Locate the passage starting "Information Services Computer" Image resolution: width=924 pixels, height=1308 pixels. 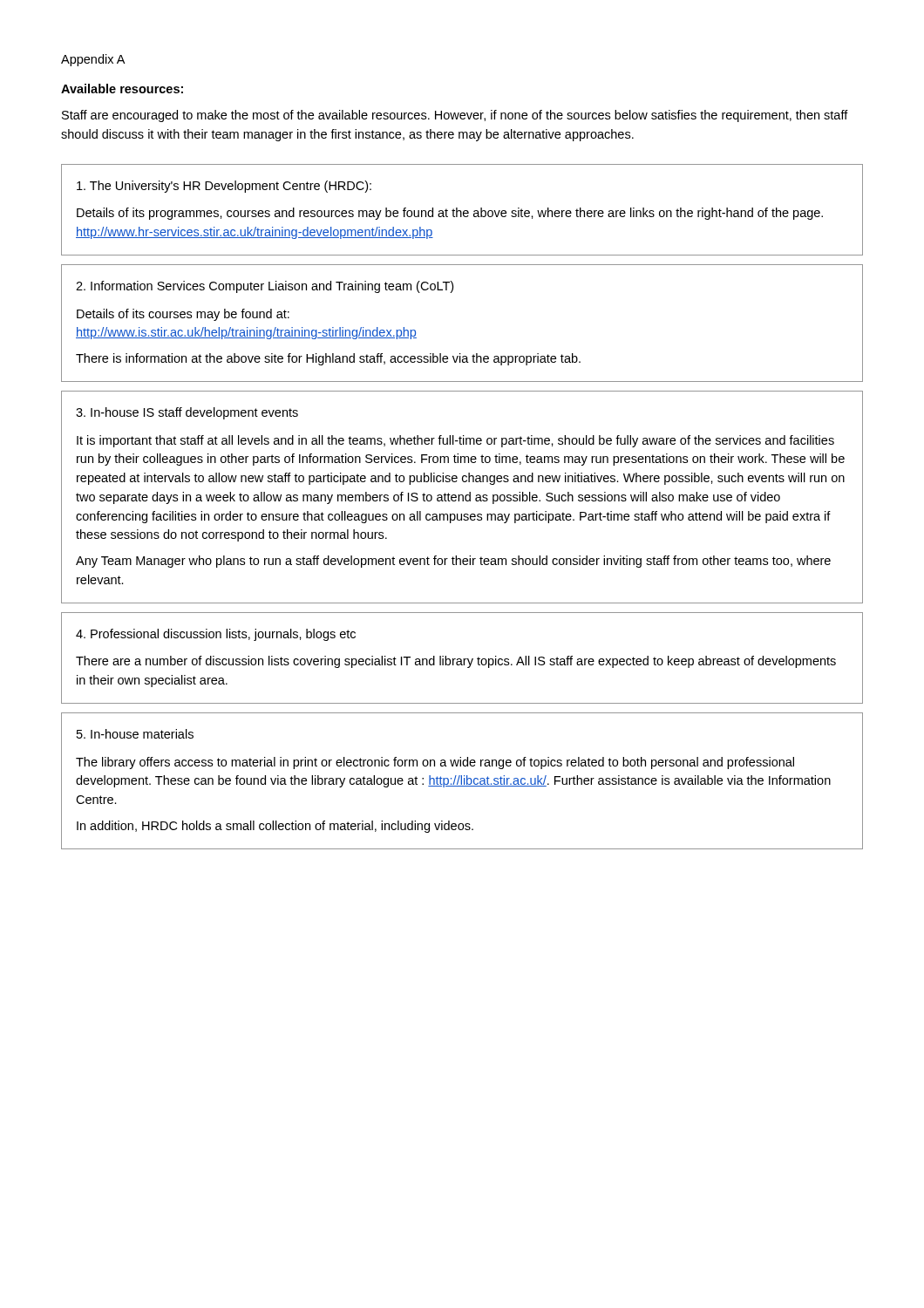click(265, 286)
